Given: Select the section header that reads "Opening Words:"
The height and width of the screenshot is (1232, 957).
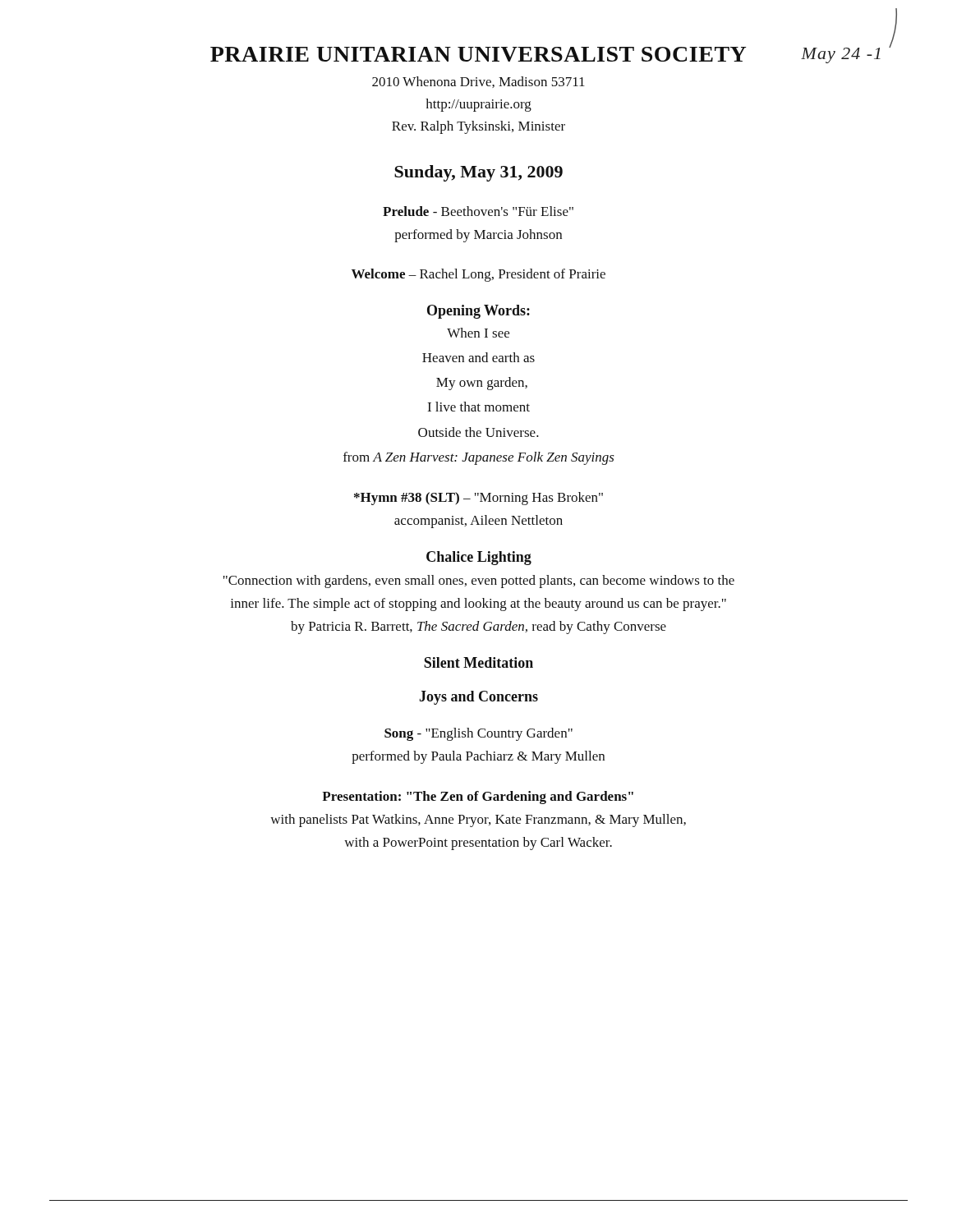Looking at the screenshot, I should coord(478,310).
